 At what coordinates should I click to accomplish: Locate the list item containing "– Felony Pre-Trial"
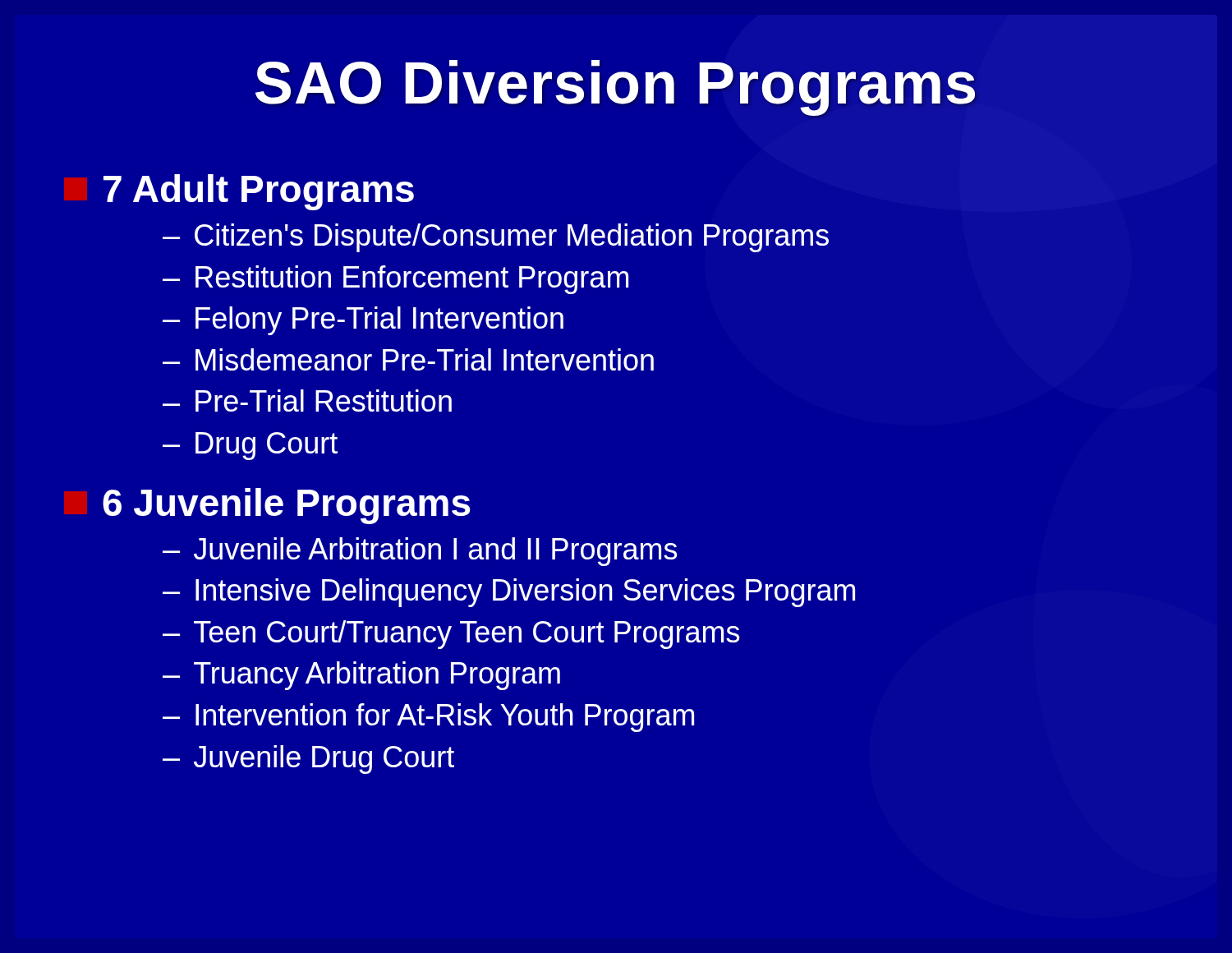(x=364, y=319)
